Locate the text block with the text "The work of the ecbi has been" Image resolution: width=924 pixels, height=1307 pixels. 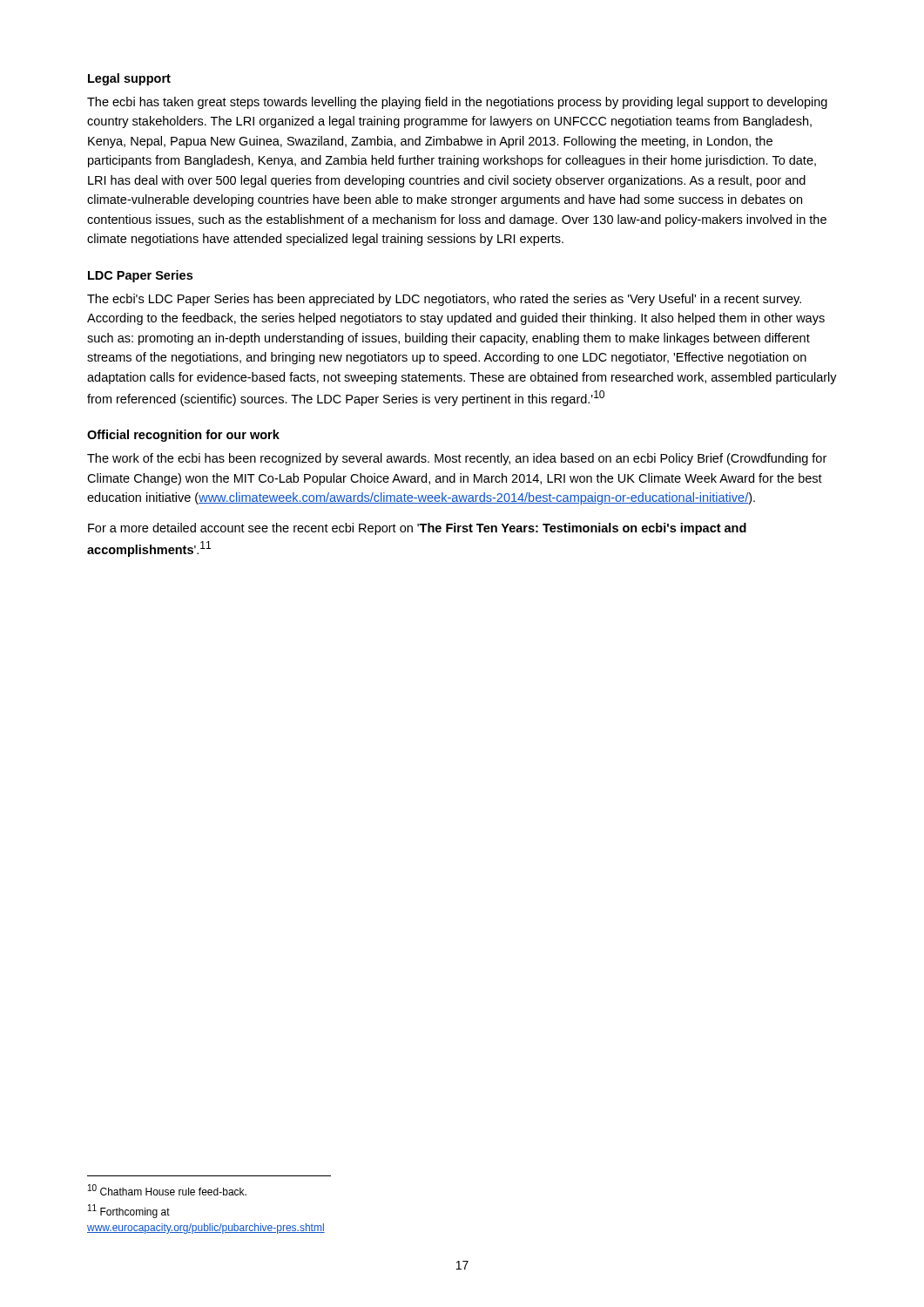457,478
